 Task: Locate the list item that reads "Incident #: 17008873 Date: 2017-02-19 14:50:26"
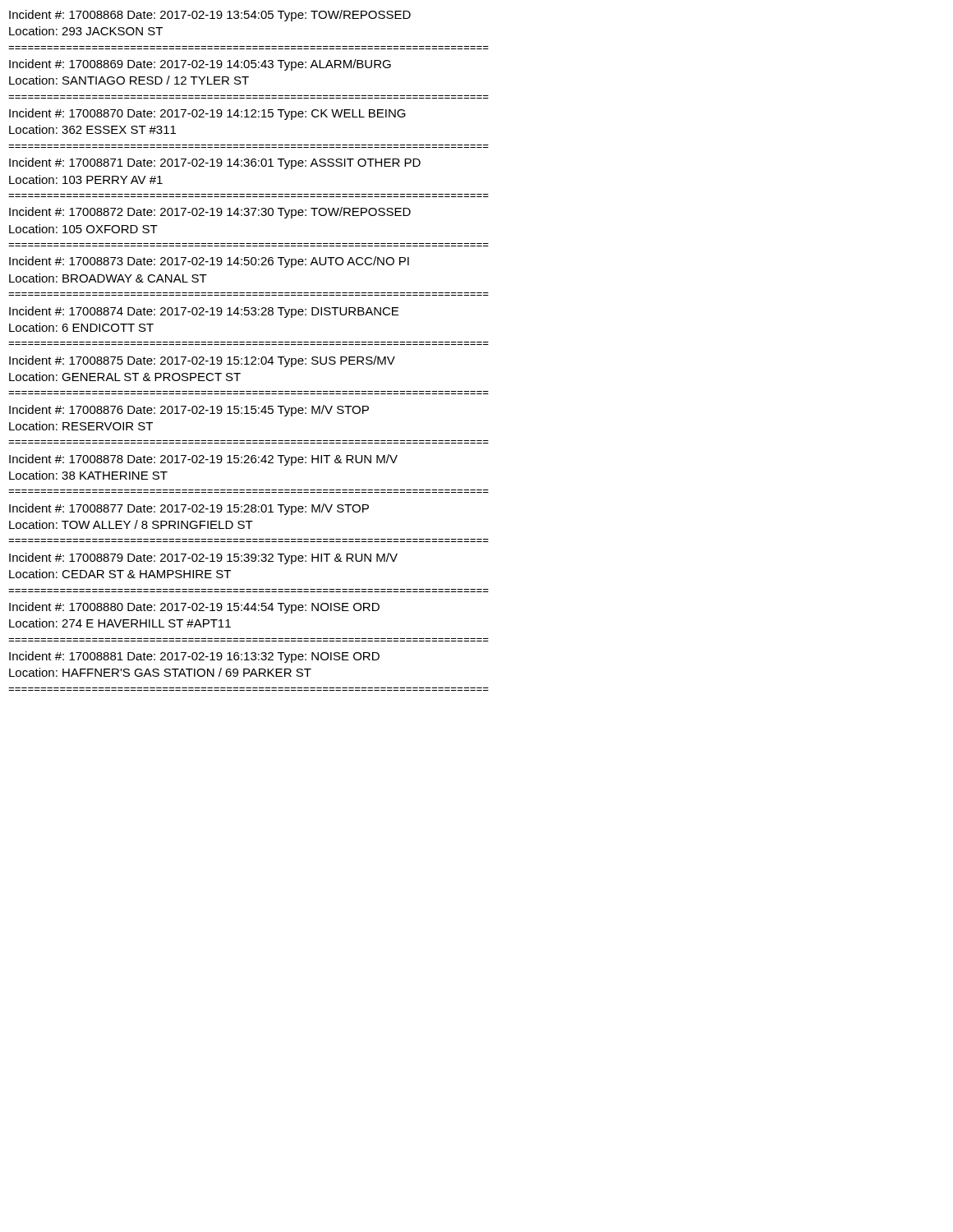[209, 262]
